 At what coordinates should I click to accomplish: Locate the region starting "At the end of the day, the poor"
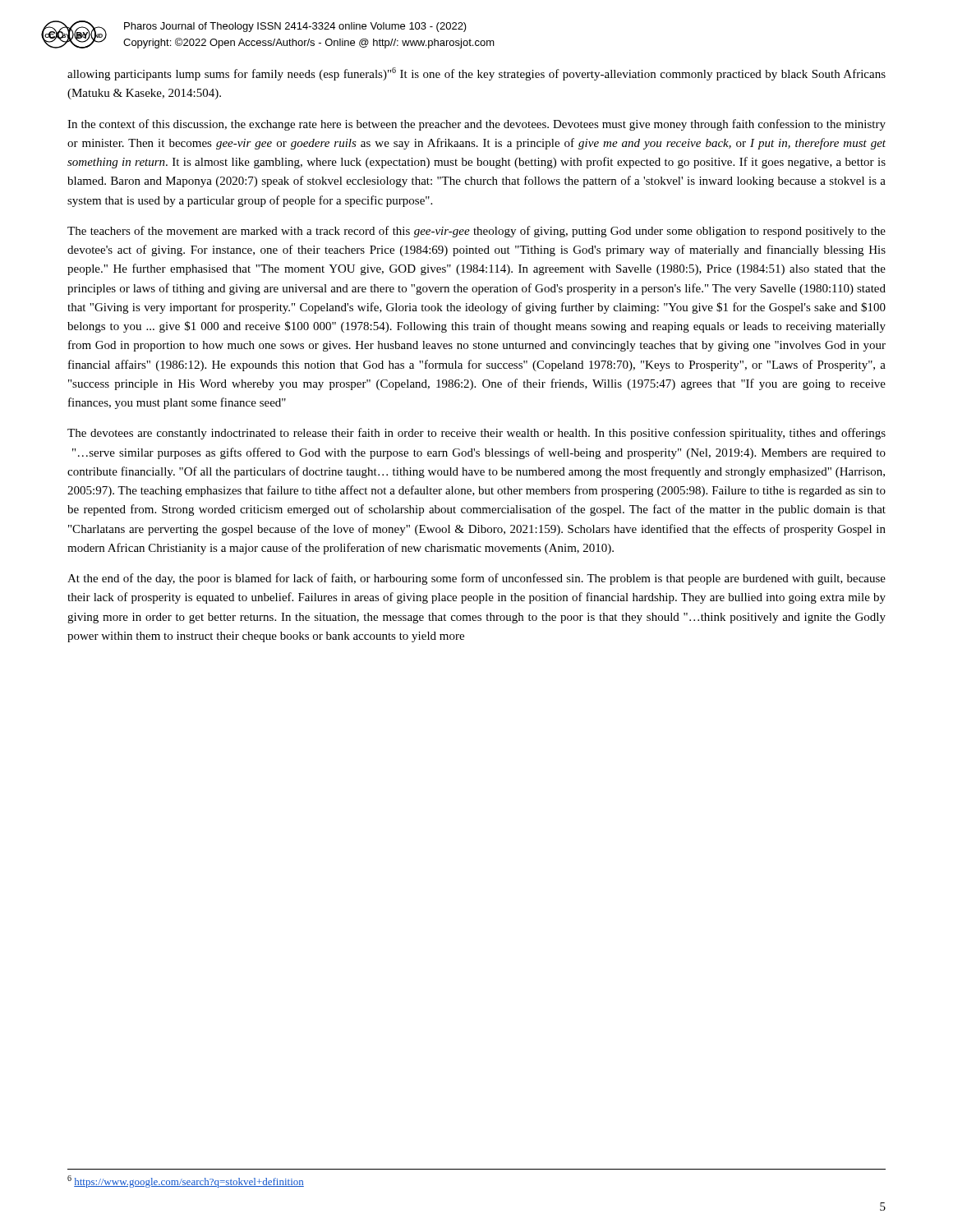point(476,607)
